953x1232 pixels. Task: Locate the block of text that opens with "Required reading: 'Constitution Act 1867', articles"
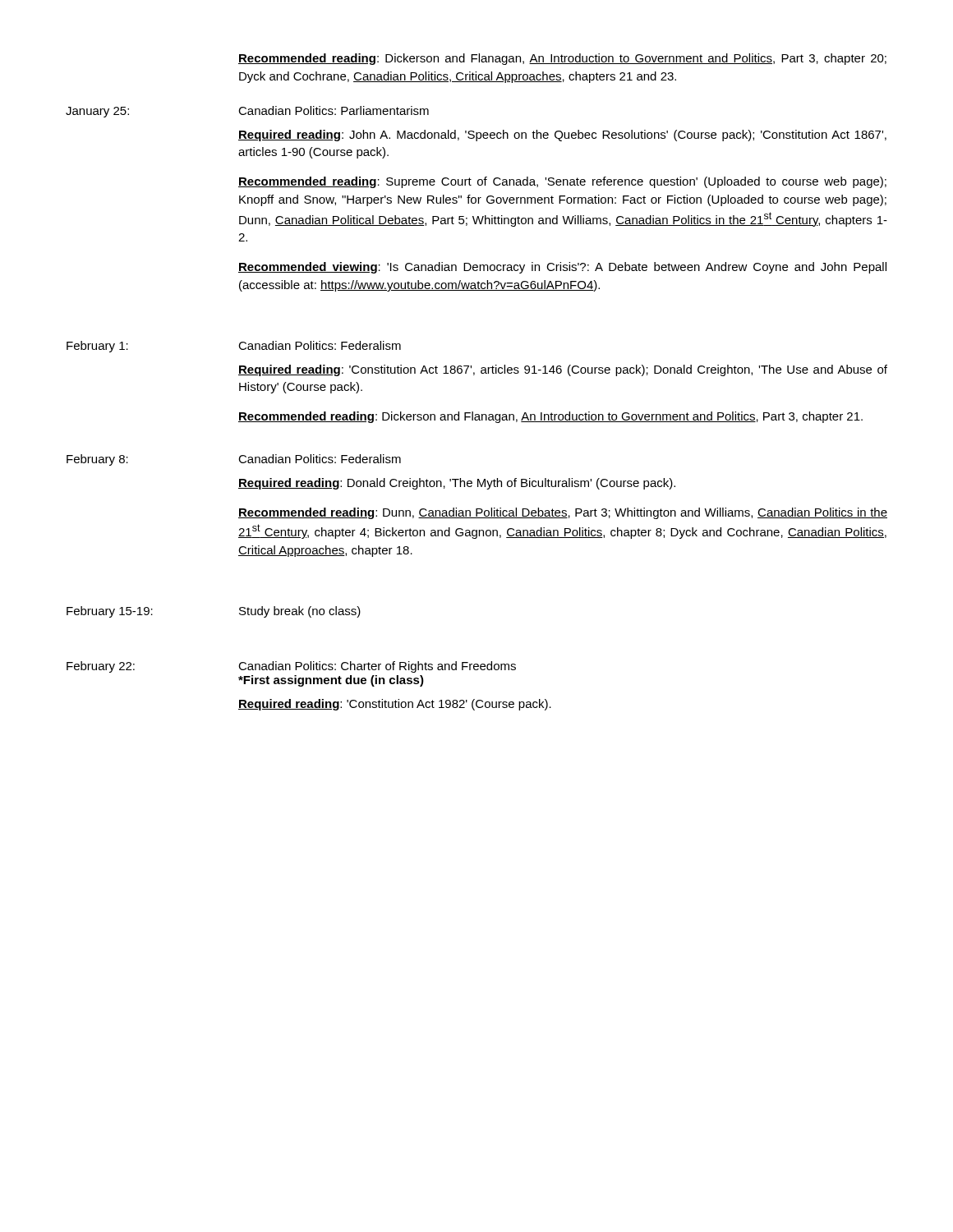tap(563, 378)
